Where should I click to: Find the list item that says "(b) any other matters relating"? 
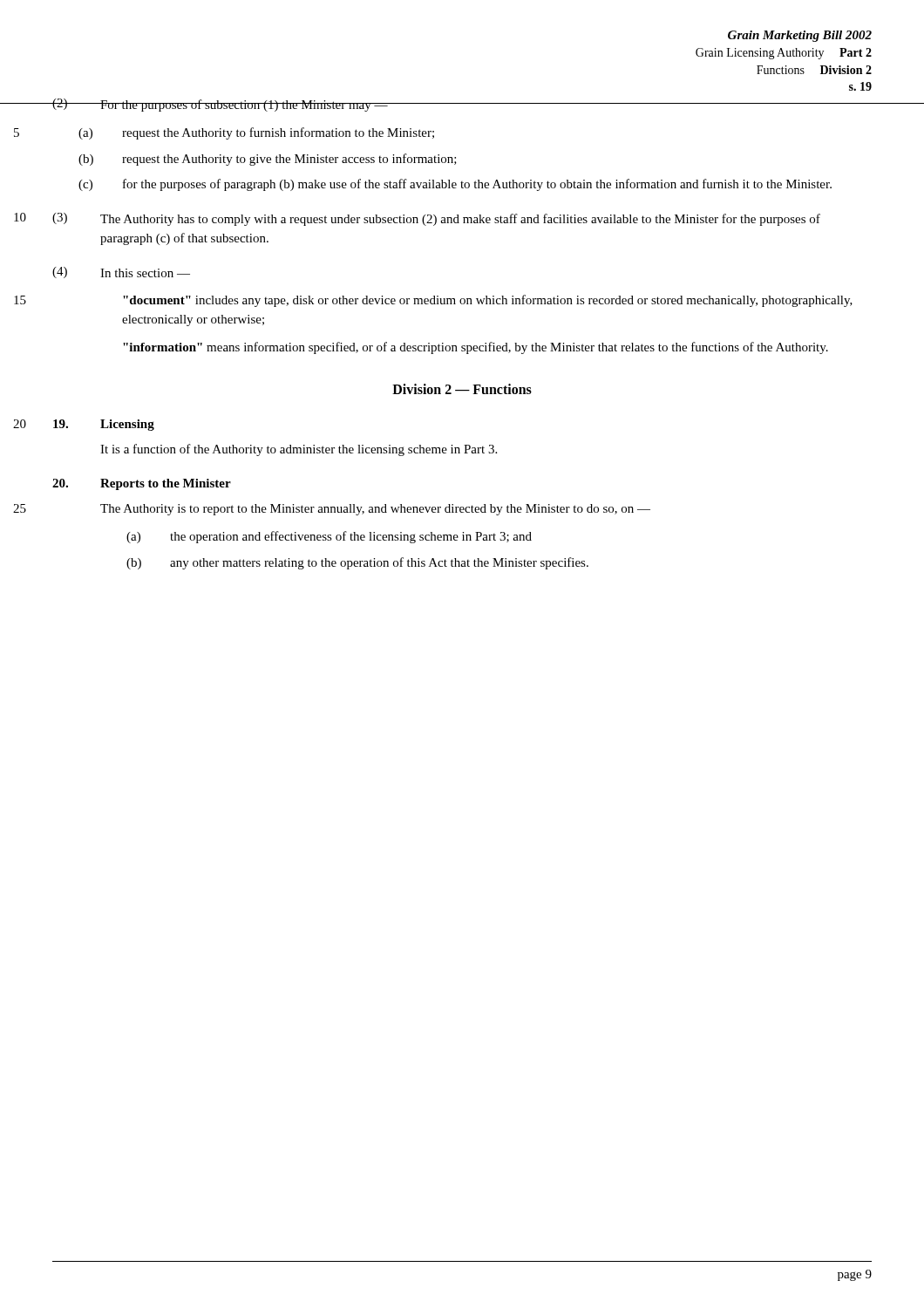[486, 563]
